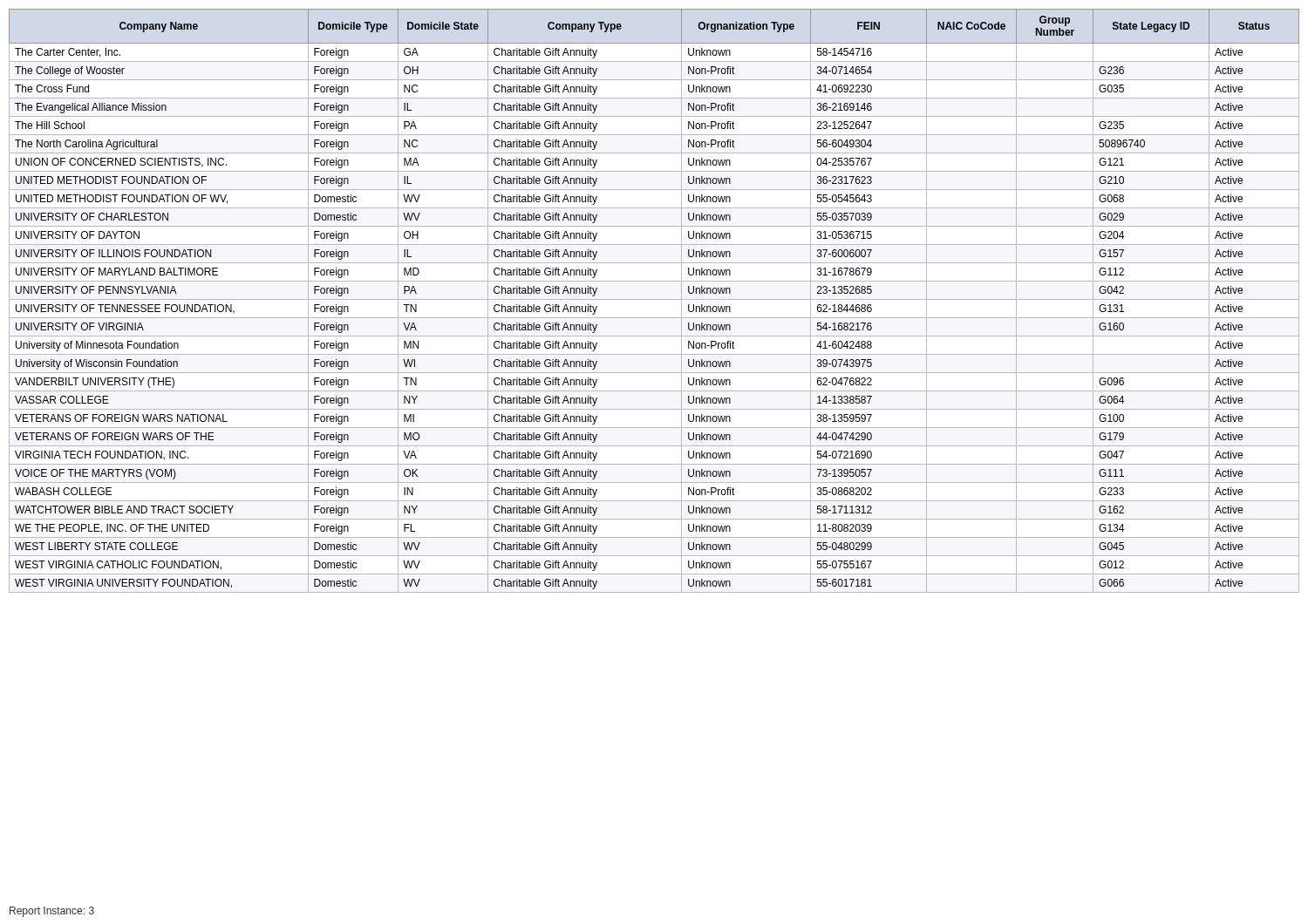1308x924 pixels.
Task: Find the table
Action: point(654,301)
